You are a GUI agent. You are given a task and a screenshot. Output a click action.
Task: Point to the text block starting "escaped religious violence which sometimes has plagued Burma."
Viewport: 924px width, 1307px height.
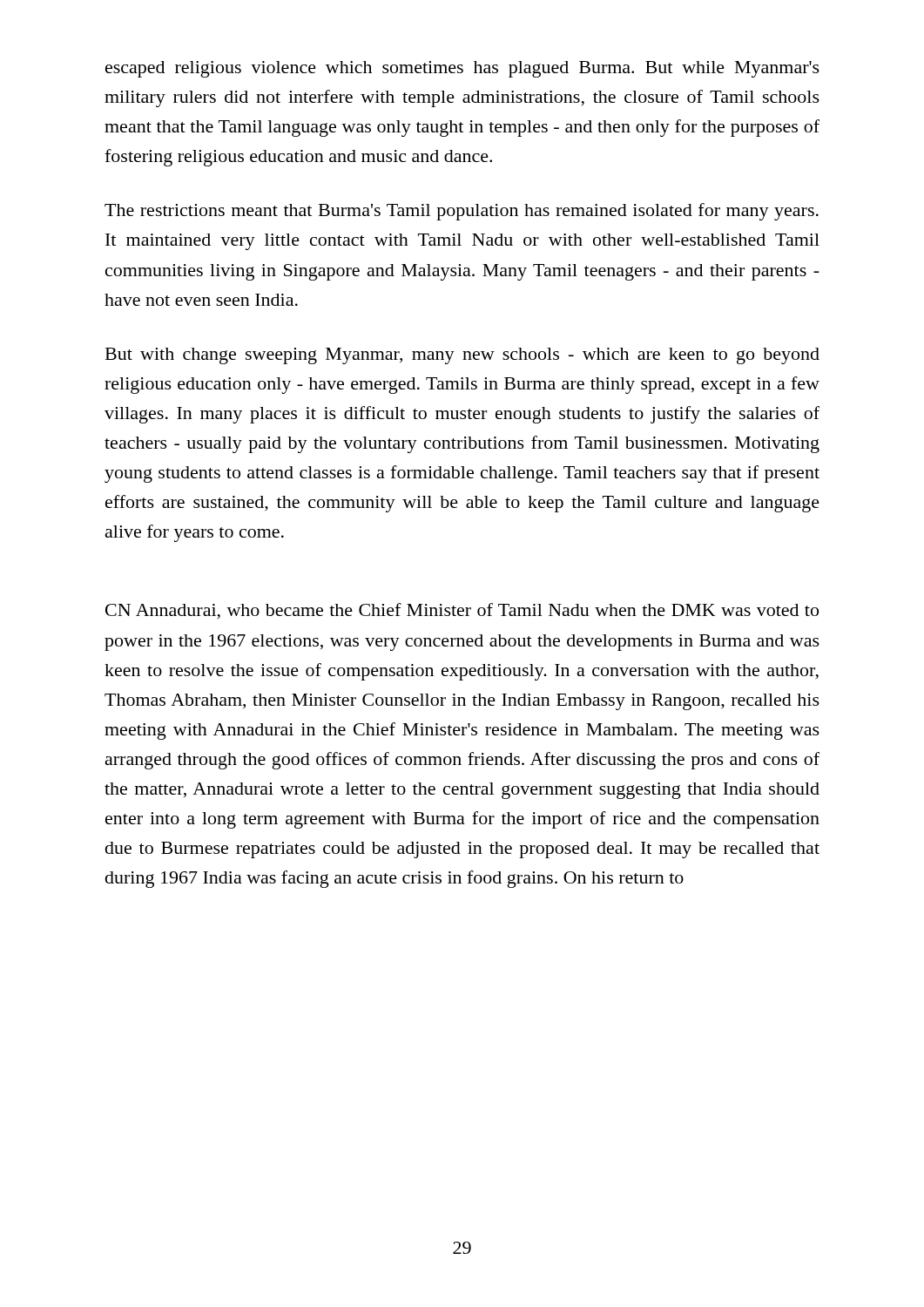tap(462, 111)
